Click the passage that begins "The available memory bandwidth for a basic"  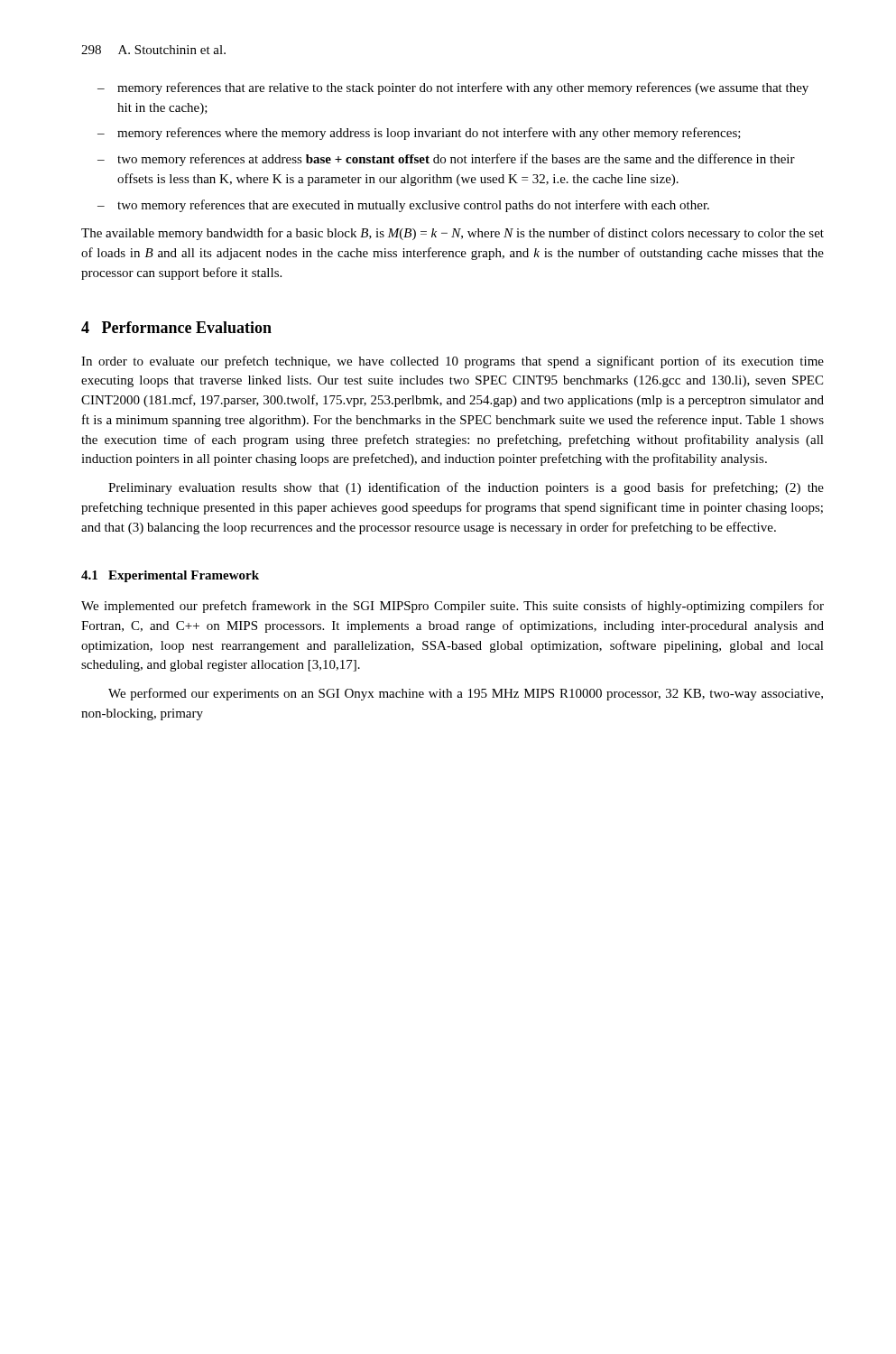452,253
